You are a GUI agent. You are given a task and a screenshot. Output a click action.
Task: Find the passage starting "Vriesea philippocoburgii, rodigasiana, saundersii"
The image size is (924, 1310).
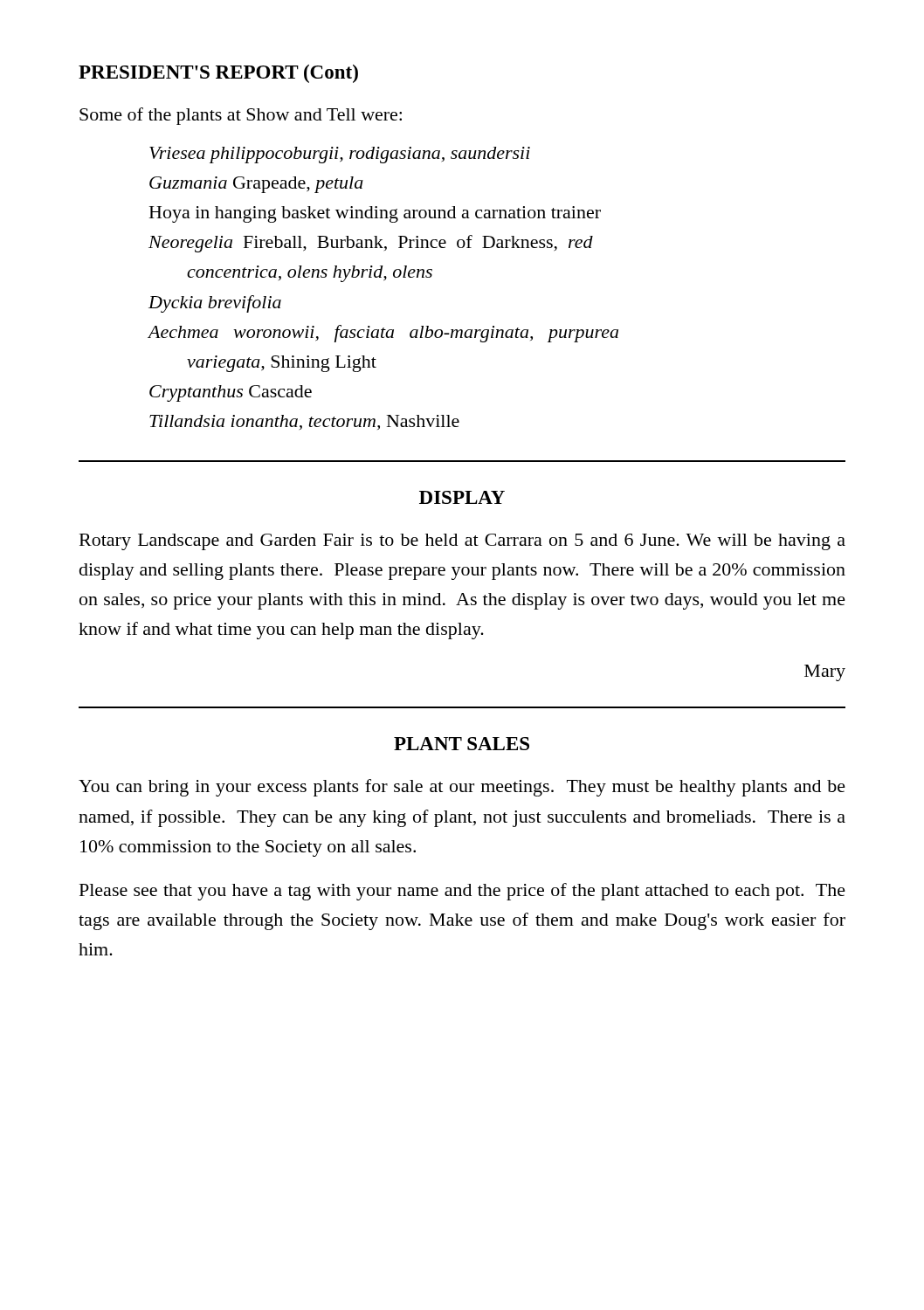pos(339,152)
